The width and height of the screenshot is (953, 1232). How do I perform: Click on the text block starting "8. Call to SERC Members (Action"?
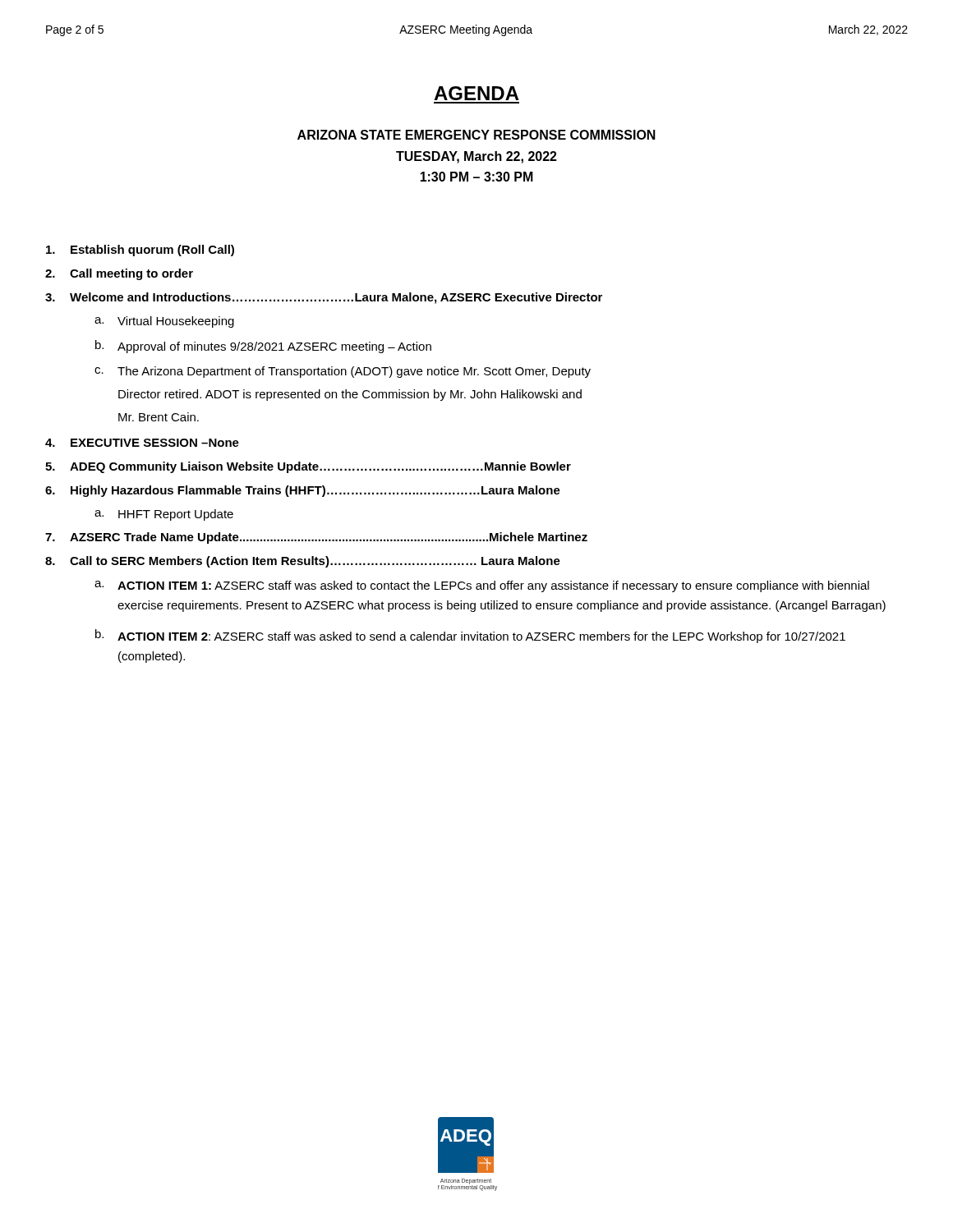476,561
